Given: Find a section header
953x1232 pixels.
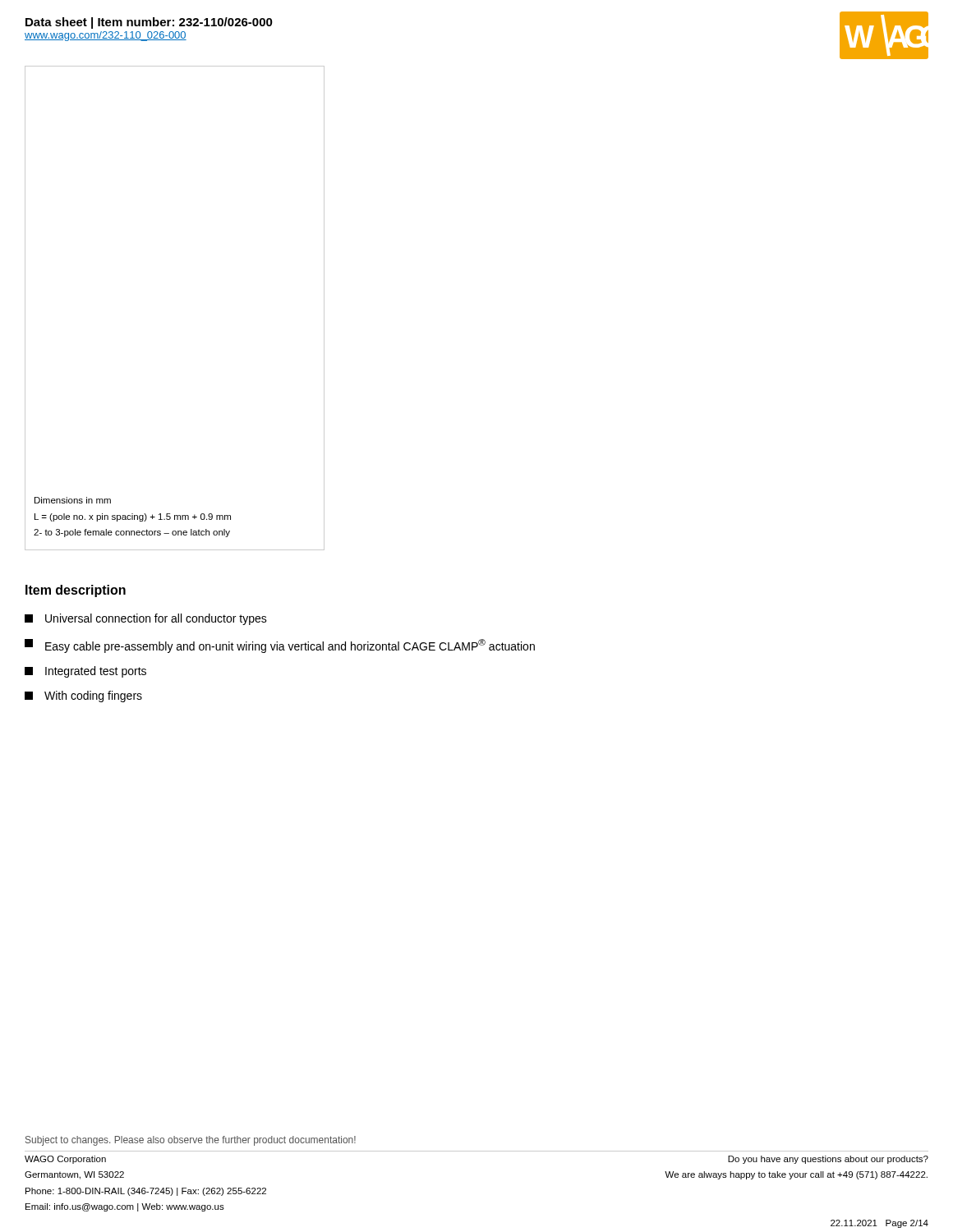Looking at the screenshot, I should pyautogui.click(x=75, y=590).
